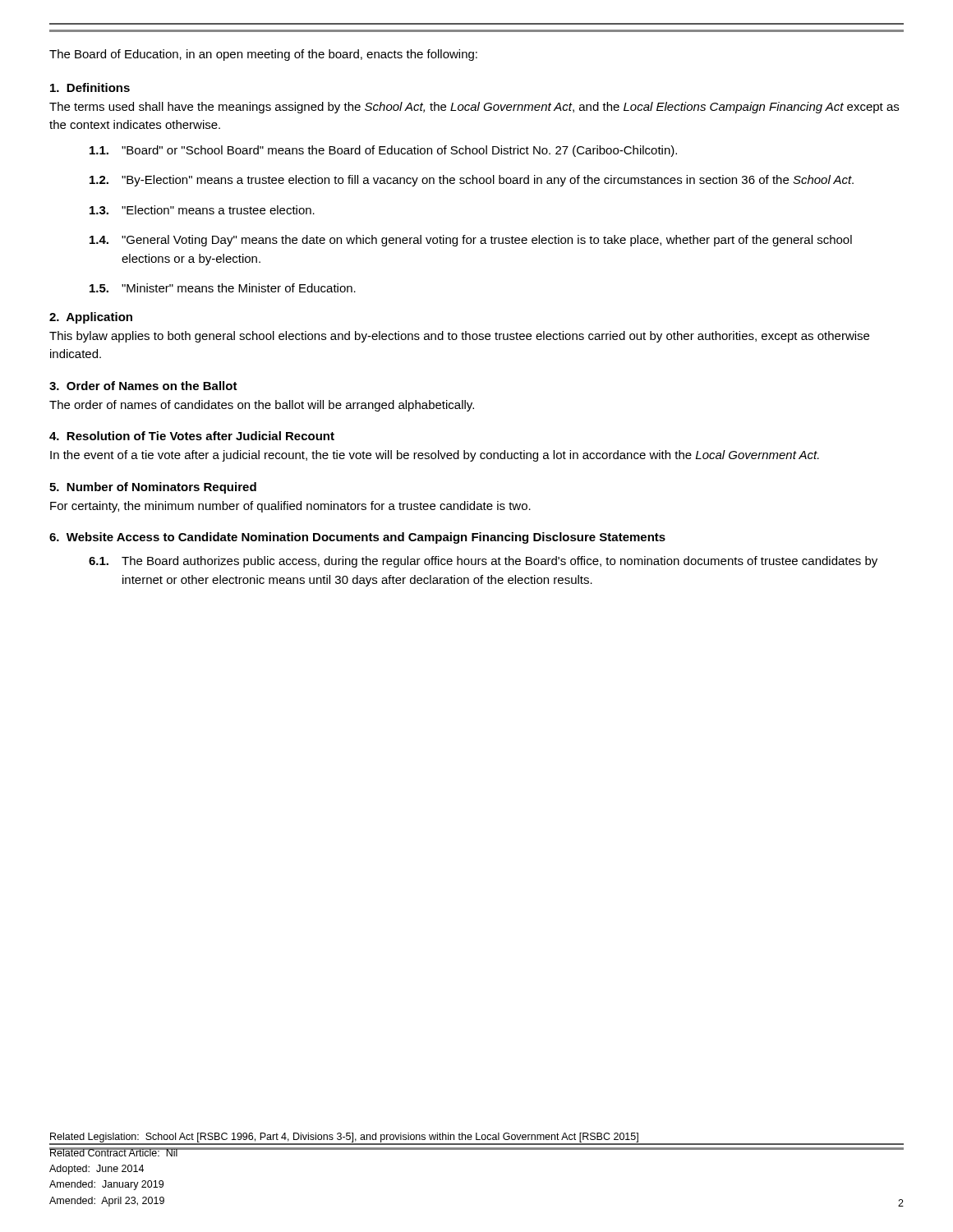This screenshot has height=1232, width=953.
Task: Where is the passage that starts "The Board of Education, in an"?
Action: click(264, 54)
